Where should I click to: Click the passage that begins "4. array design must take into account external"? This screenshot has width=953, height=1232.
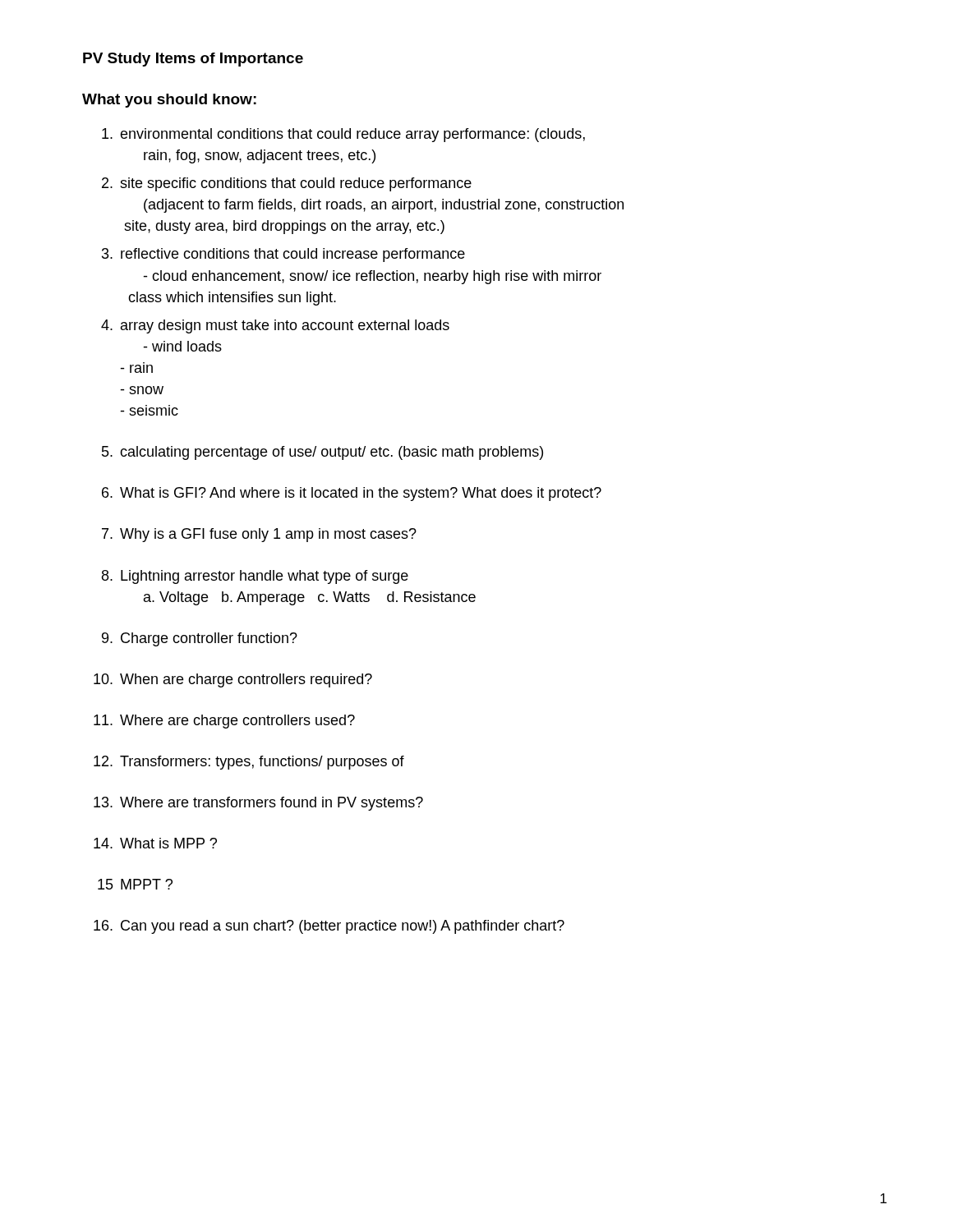coord(275,326)
